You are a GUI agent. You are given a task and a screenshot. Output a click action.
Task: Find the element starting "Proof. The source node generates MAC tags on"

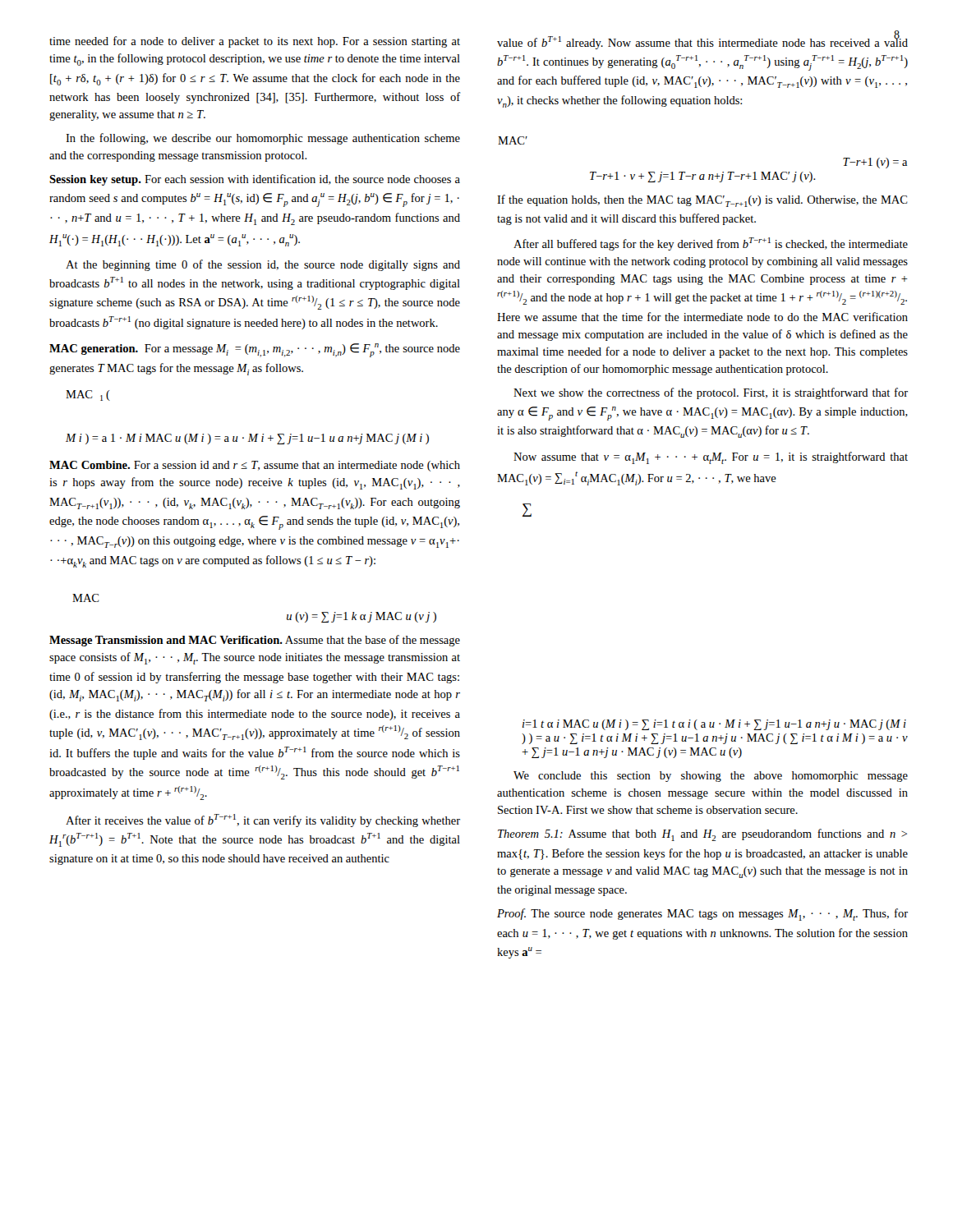tap(702, 933)
